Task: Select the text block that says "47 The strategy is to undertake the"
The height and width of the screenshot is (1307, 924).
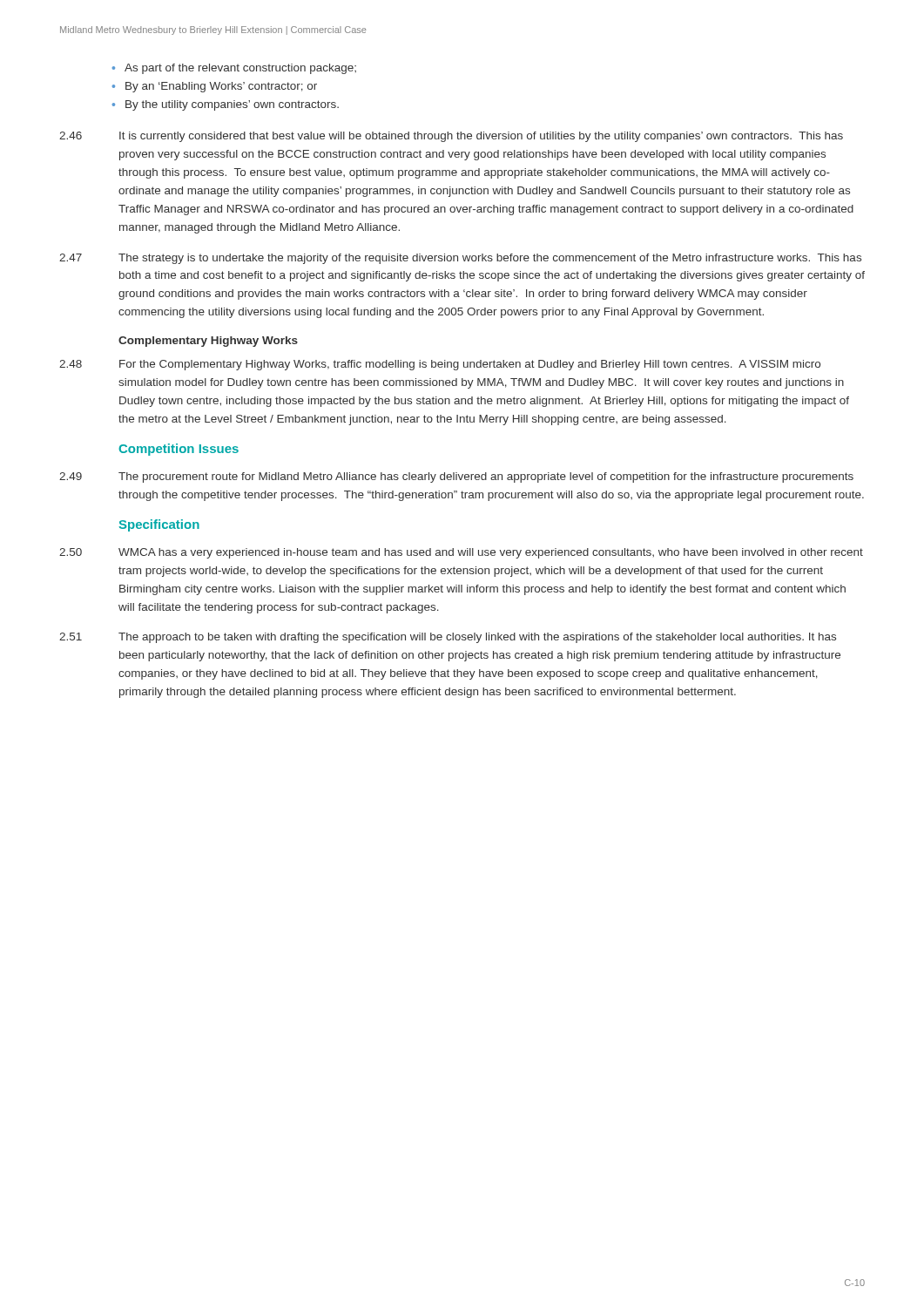Action: 462,285
